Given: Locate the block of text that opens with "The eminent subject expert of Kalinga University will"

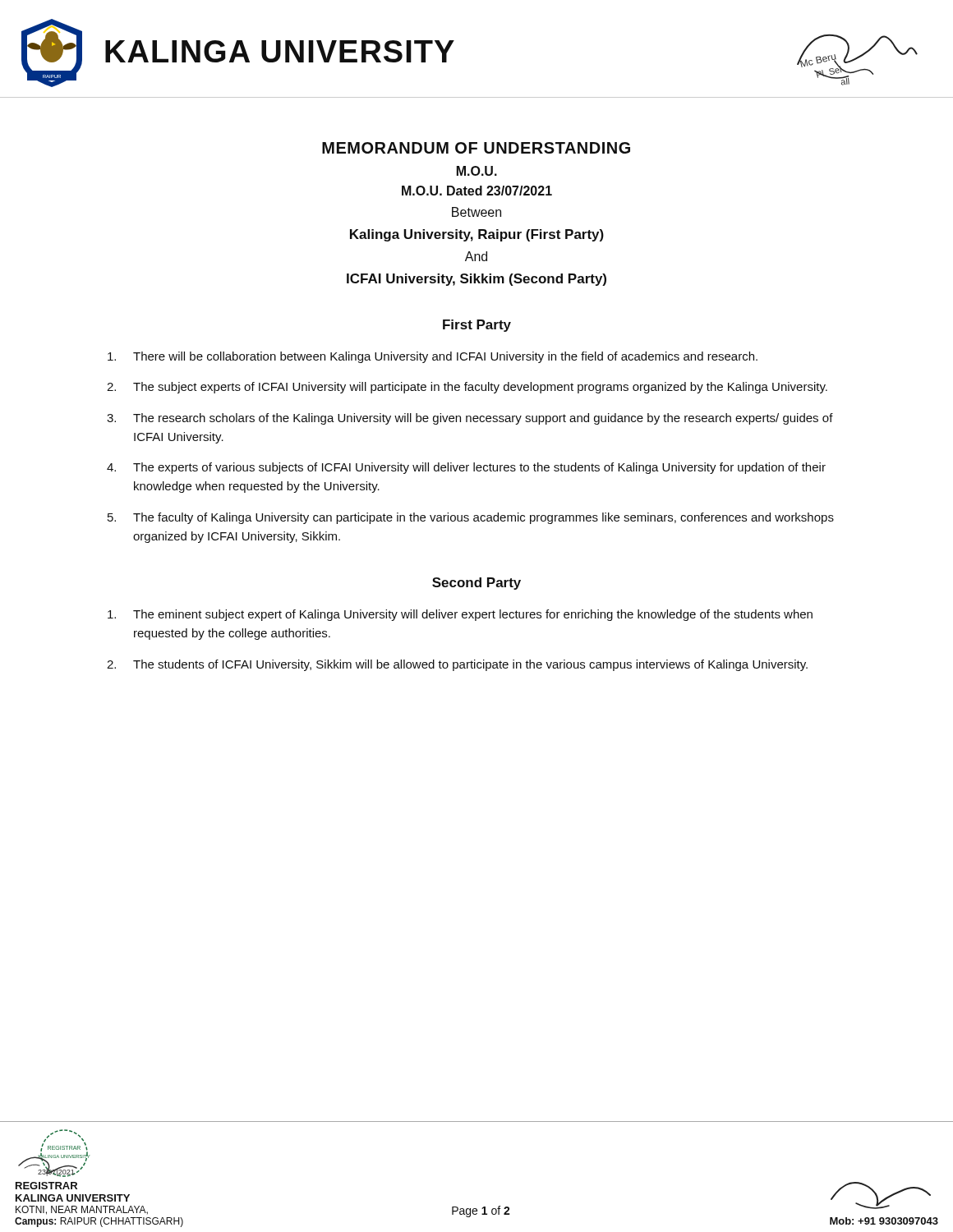Looking at the screenshot, I should [476, 624].
